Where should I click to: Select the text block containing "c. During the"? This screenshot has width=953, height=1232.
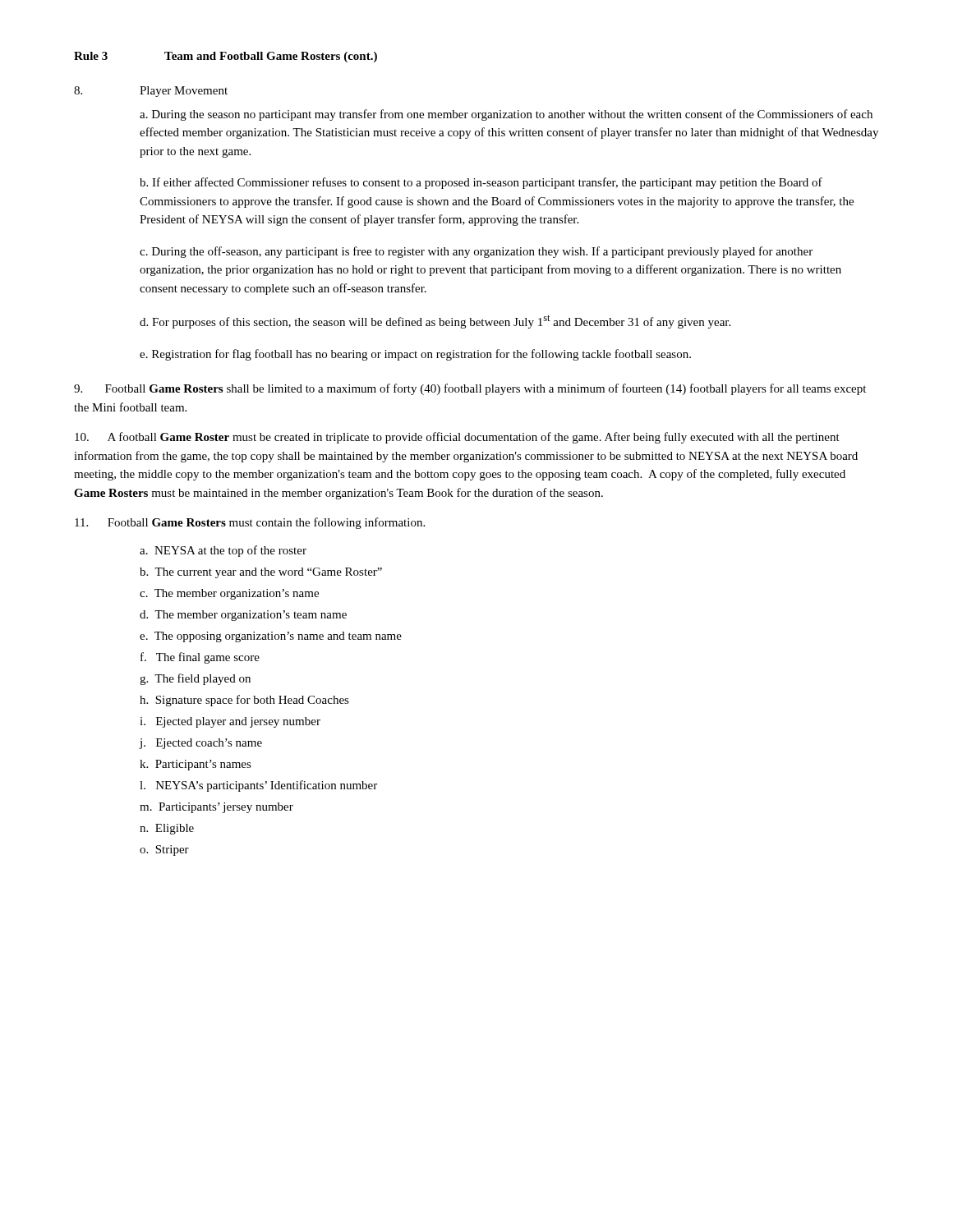point(491,269)
